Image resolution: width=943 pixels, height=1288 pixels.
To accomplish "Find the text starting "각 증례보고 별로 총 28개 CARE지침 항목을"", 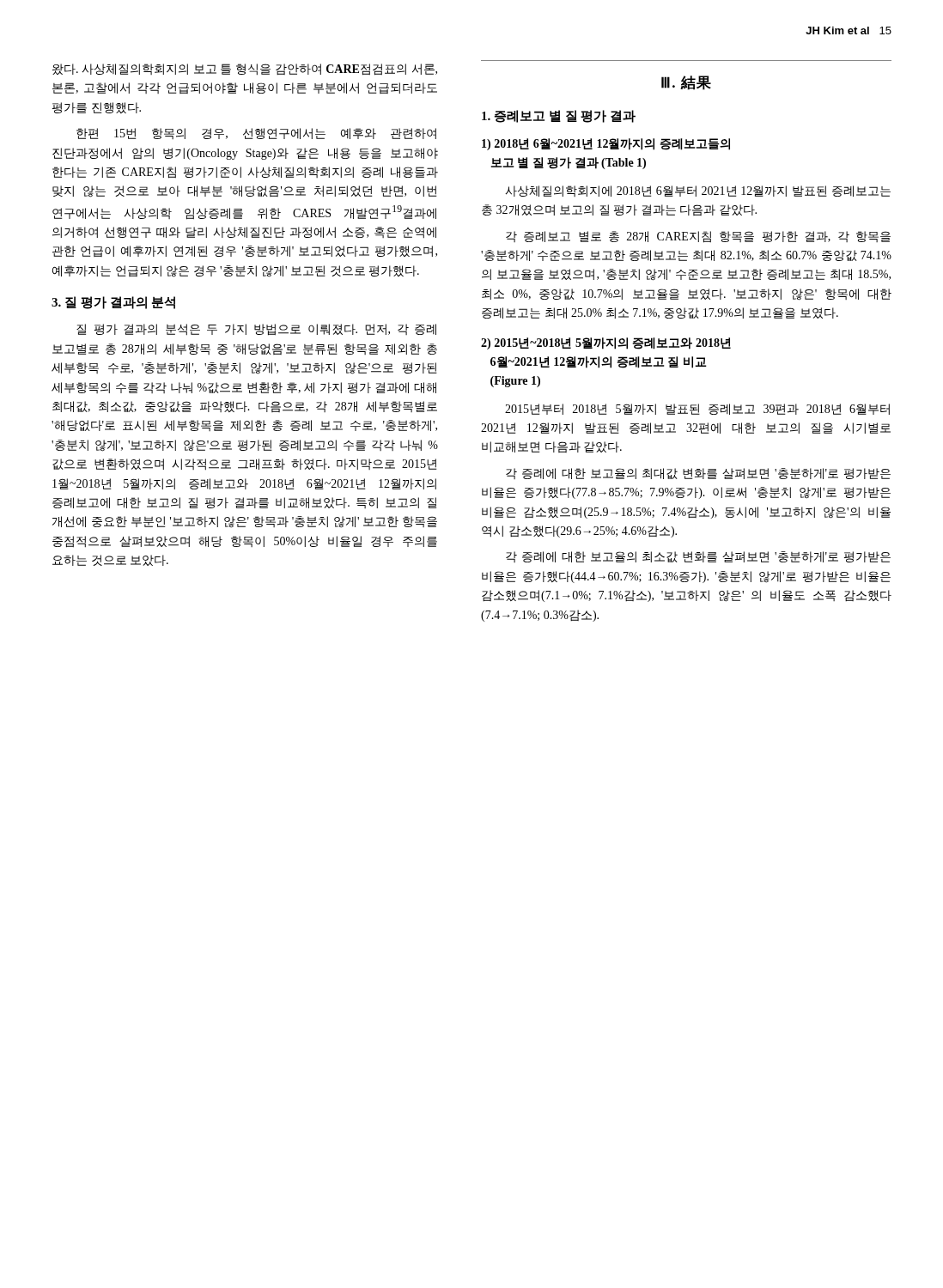I will (x=686, y=275).
